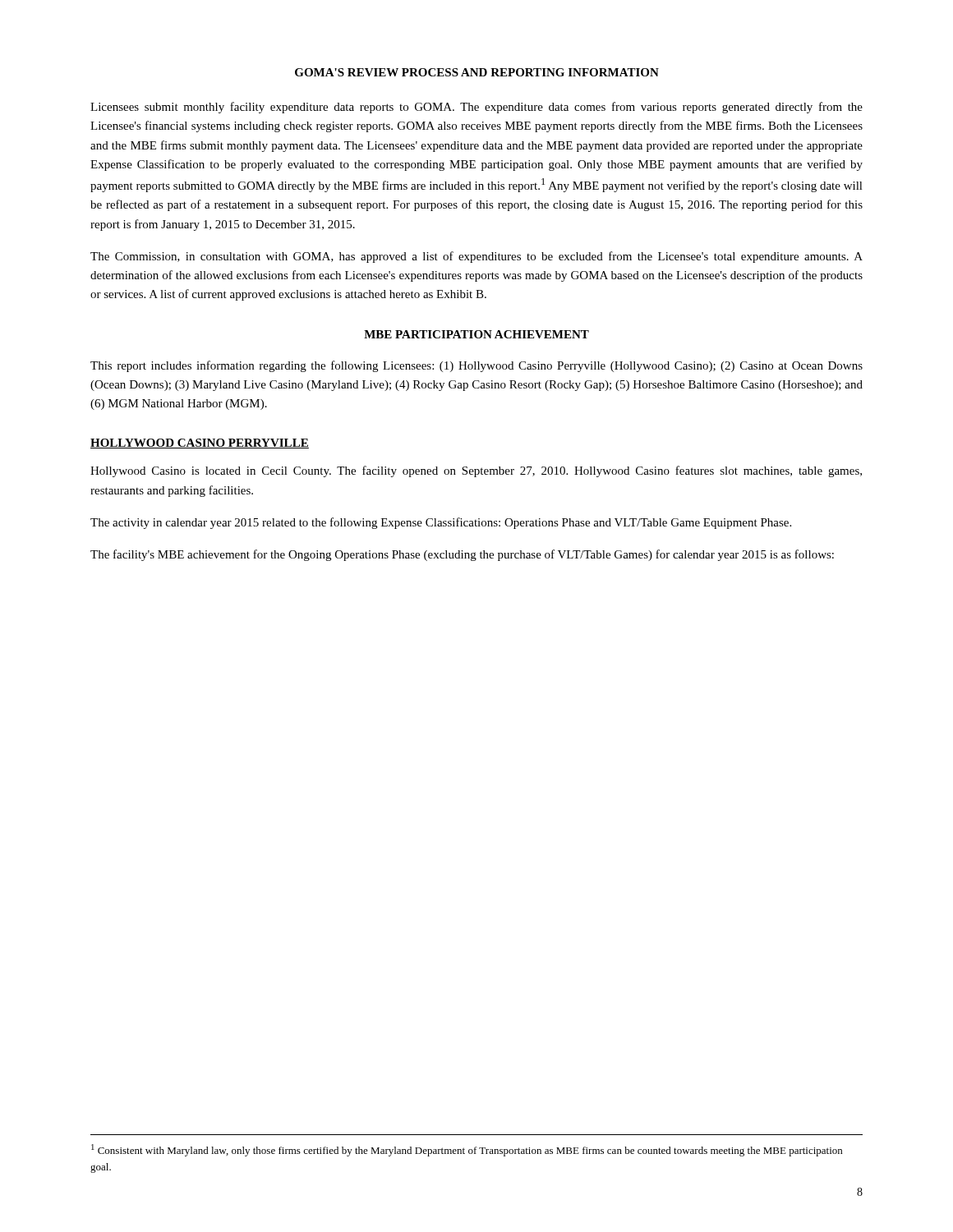This screenshot has width=953, height=1232.
Task: Select the text block that reads "The facility's MBE achievement for the"
Action: tap(462, 554)
